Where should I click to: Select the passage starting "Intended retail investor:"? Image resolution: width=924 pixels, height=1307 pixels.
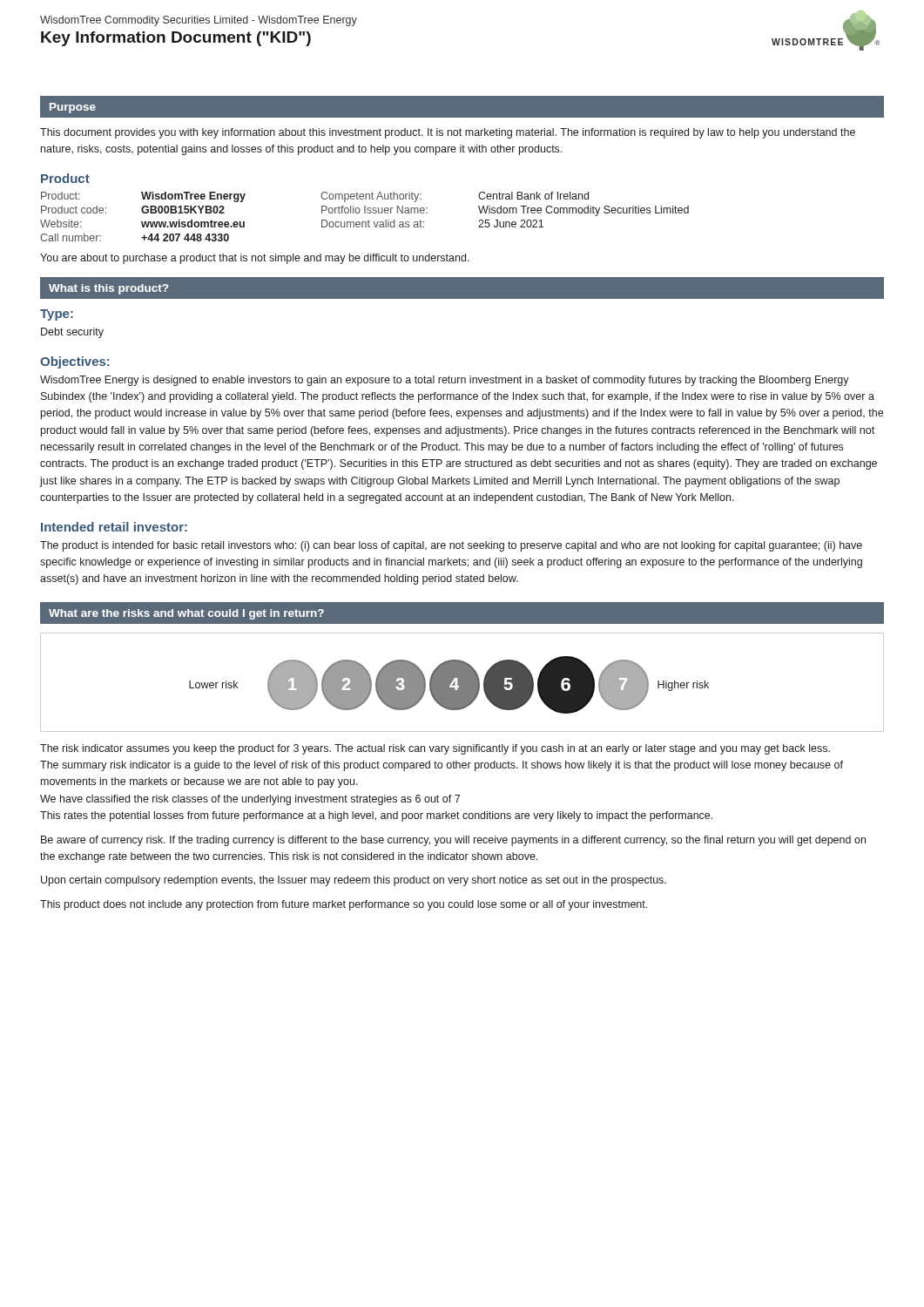114,526
